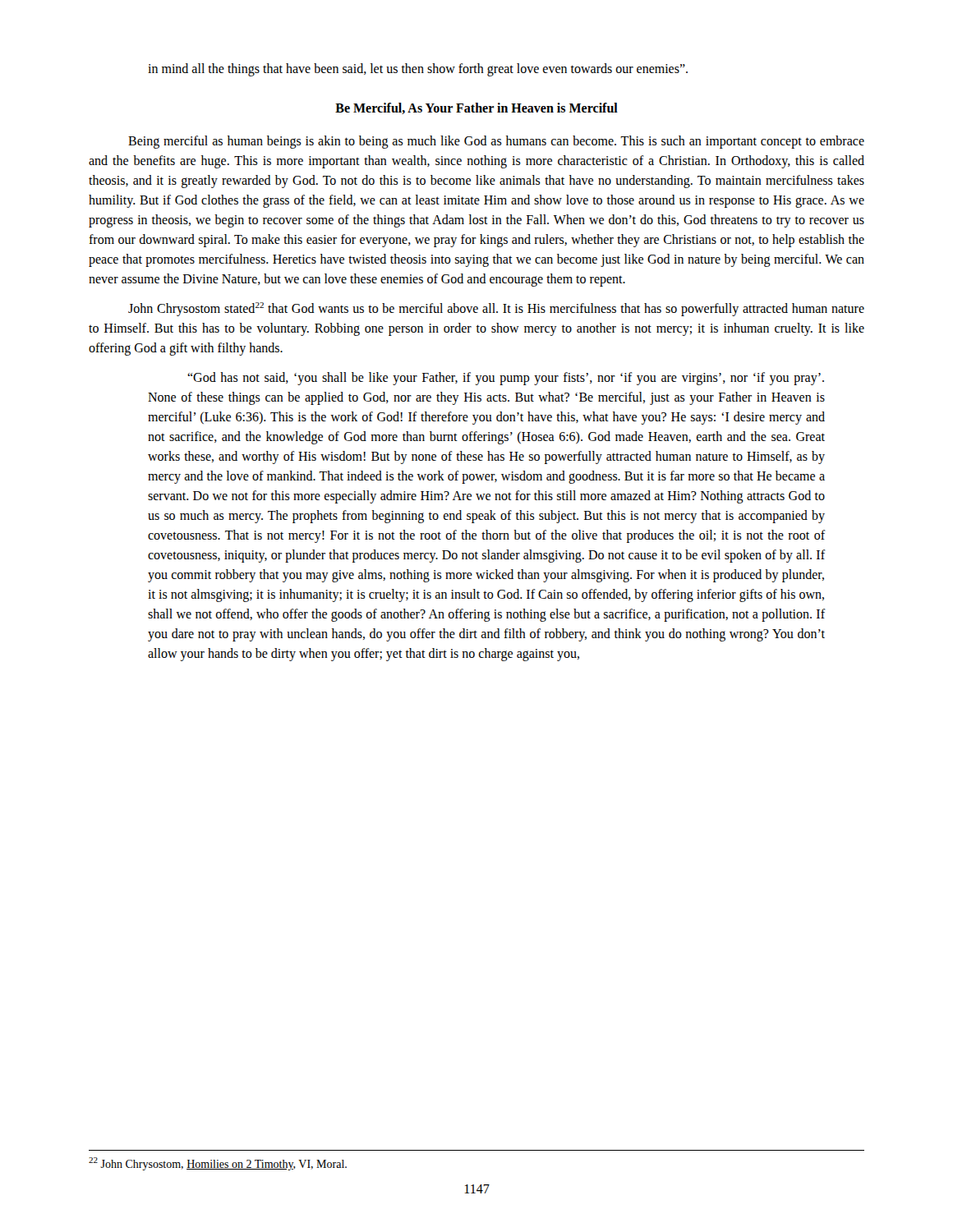The image size is (953, 1232).
Task: Find the text starting "Be Merciful, As Your Father in Heaven"
Action: pos(476,108)
